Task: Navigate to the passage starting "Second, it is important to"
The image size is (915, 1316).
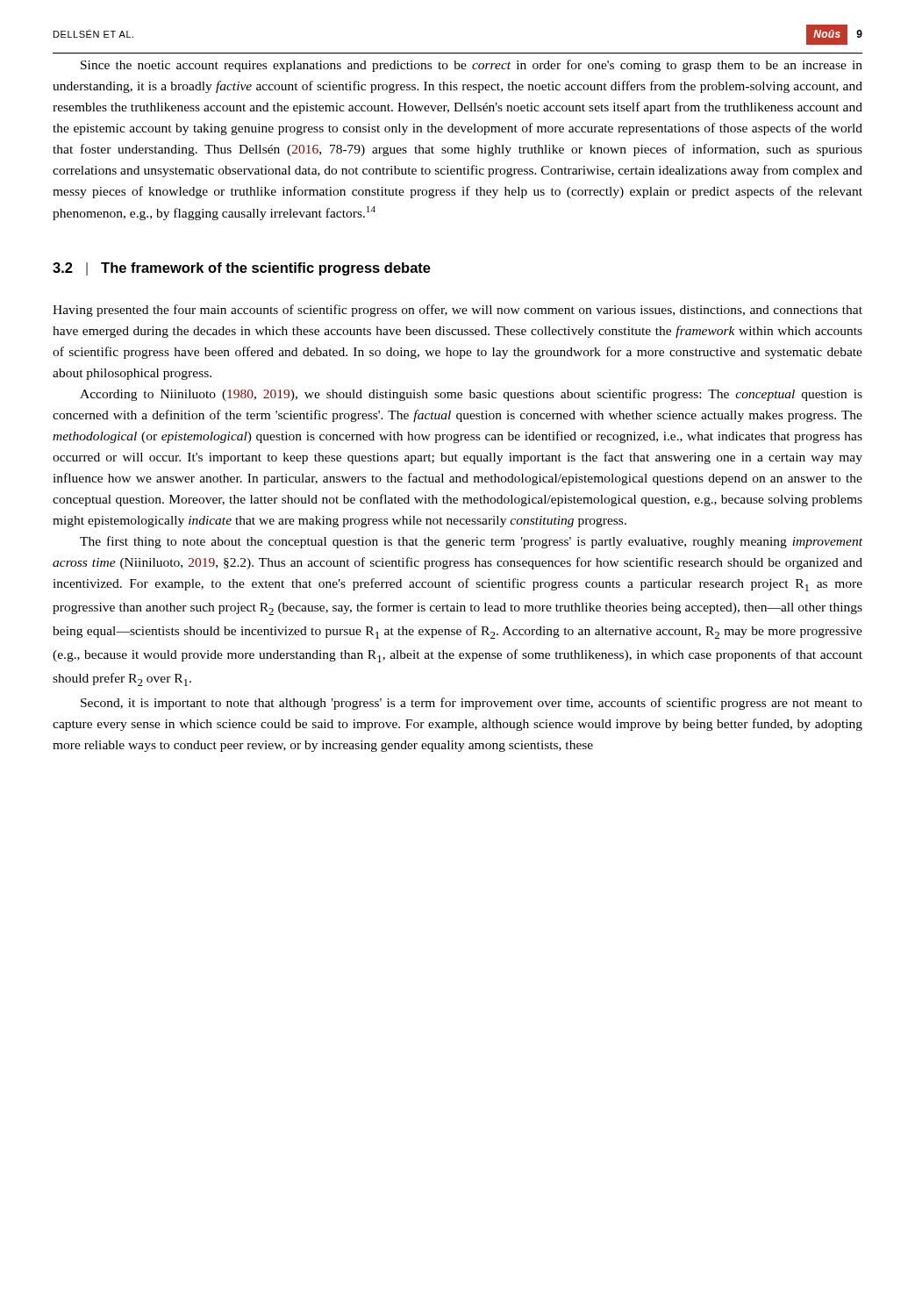Action: click(458, 723)
